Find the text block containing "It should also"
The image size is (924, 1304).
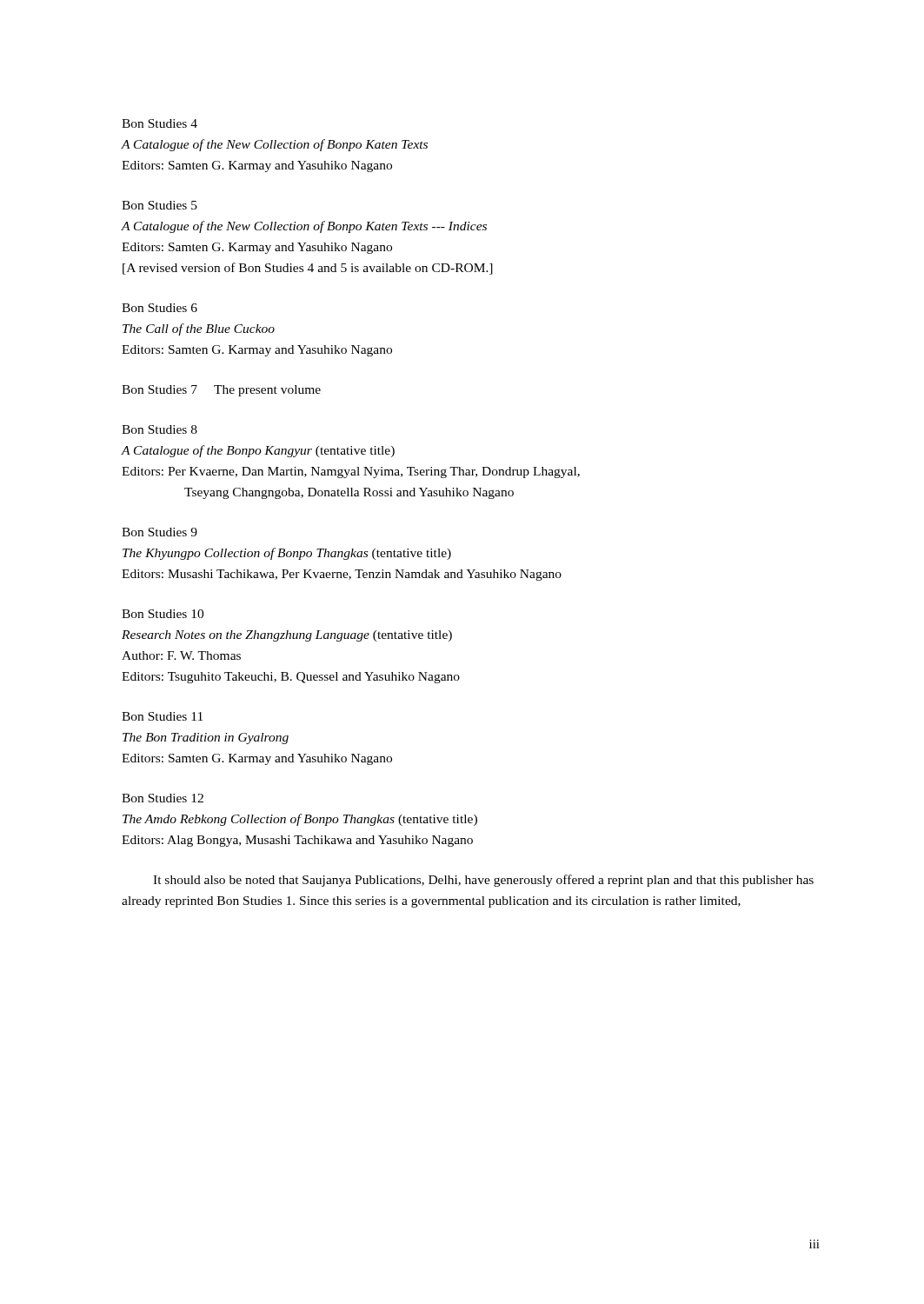coord(468,890)
